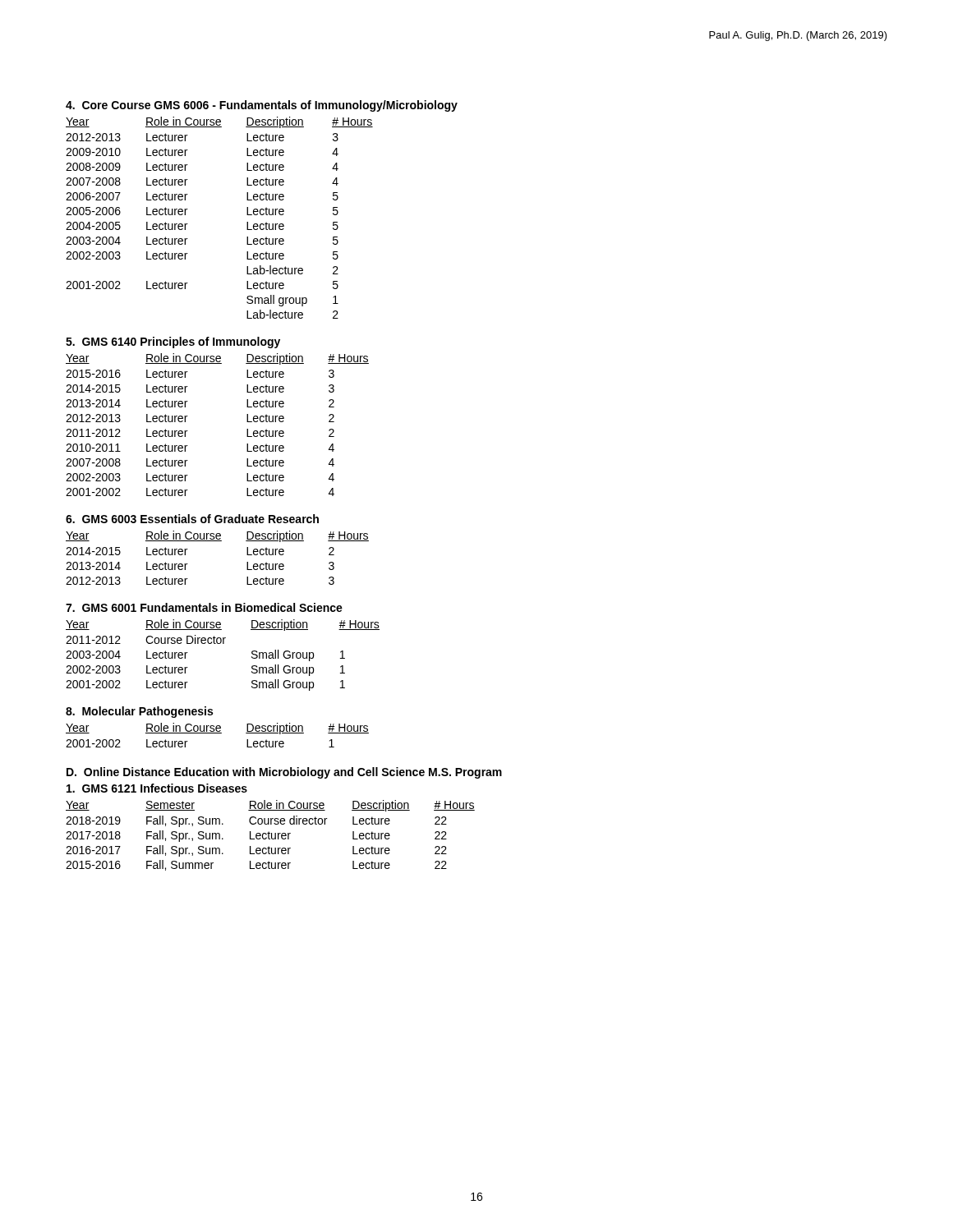Image resolution: width=953 pixels, height=1232 pixels.
Task: Point to "8. Molecular Pathogenesis"
Action: [x=140, y=711]
